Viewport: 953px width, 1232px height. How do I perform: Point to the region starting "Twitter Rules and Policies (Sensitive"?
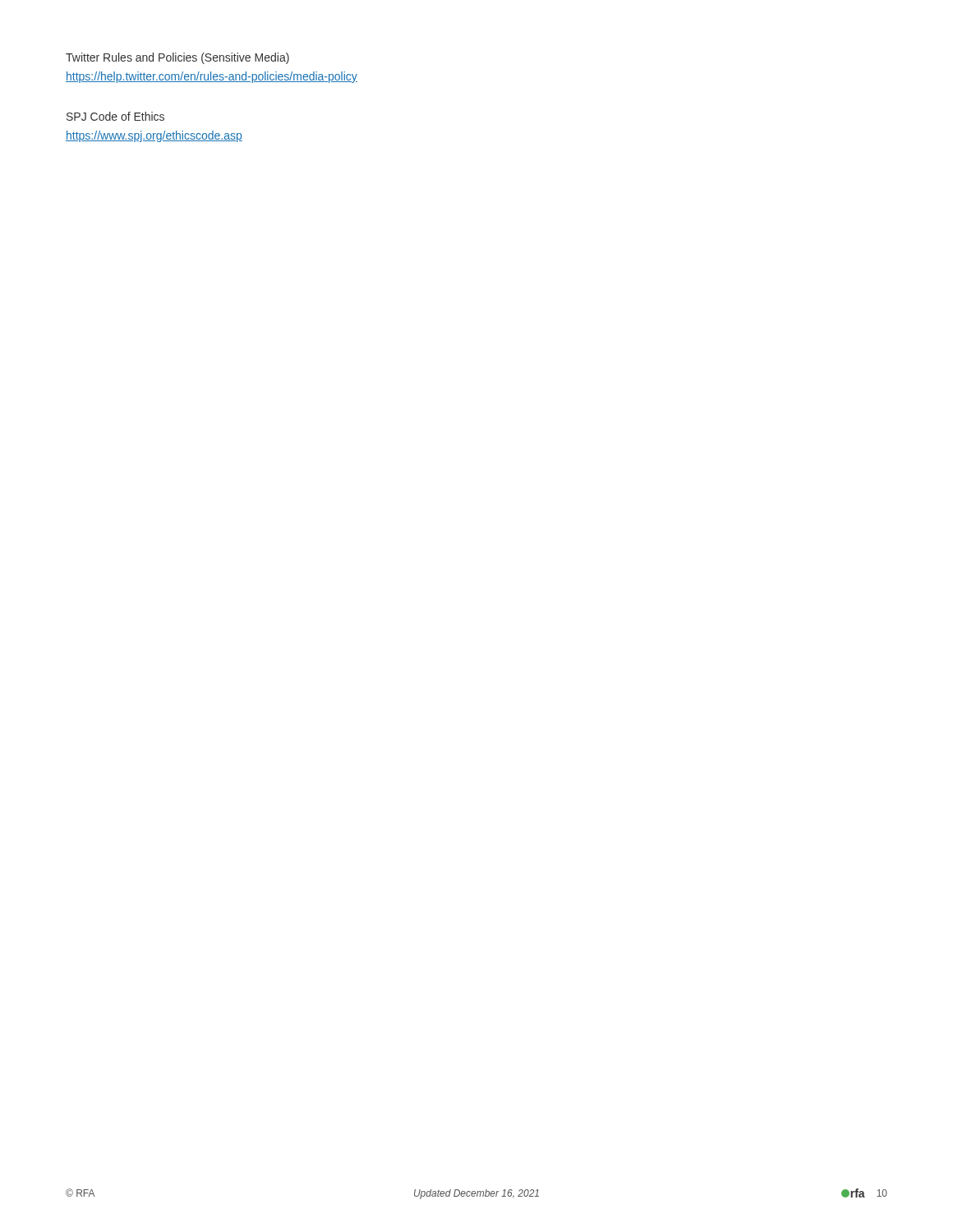[x=177, y=58]
